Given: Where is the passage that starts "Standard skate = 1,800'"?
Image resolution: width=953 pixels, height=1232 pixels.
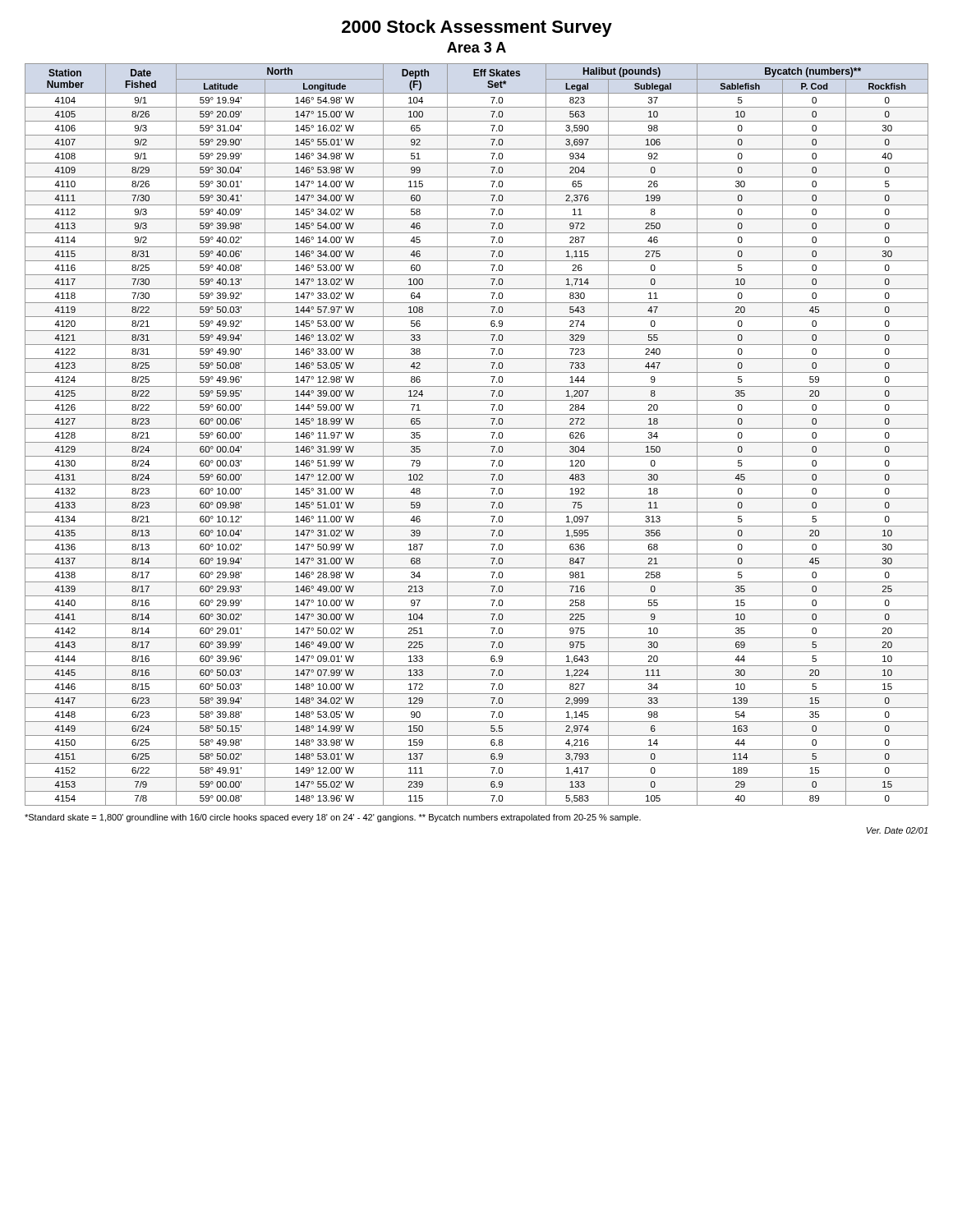Looking at the screenshot, I should [220, 817].
